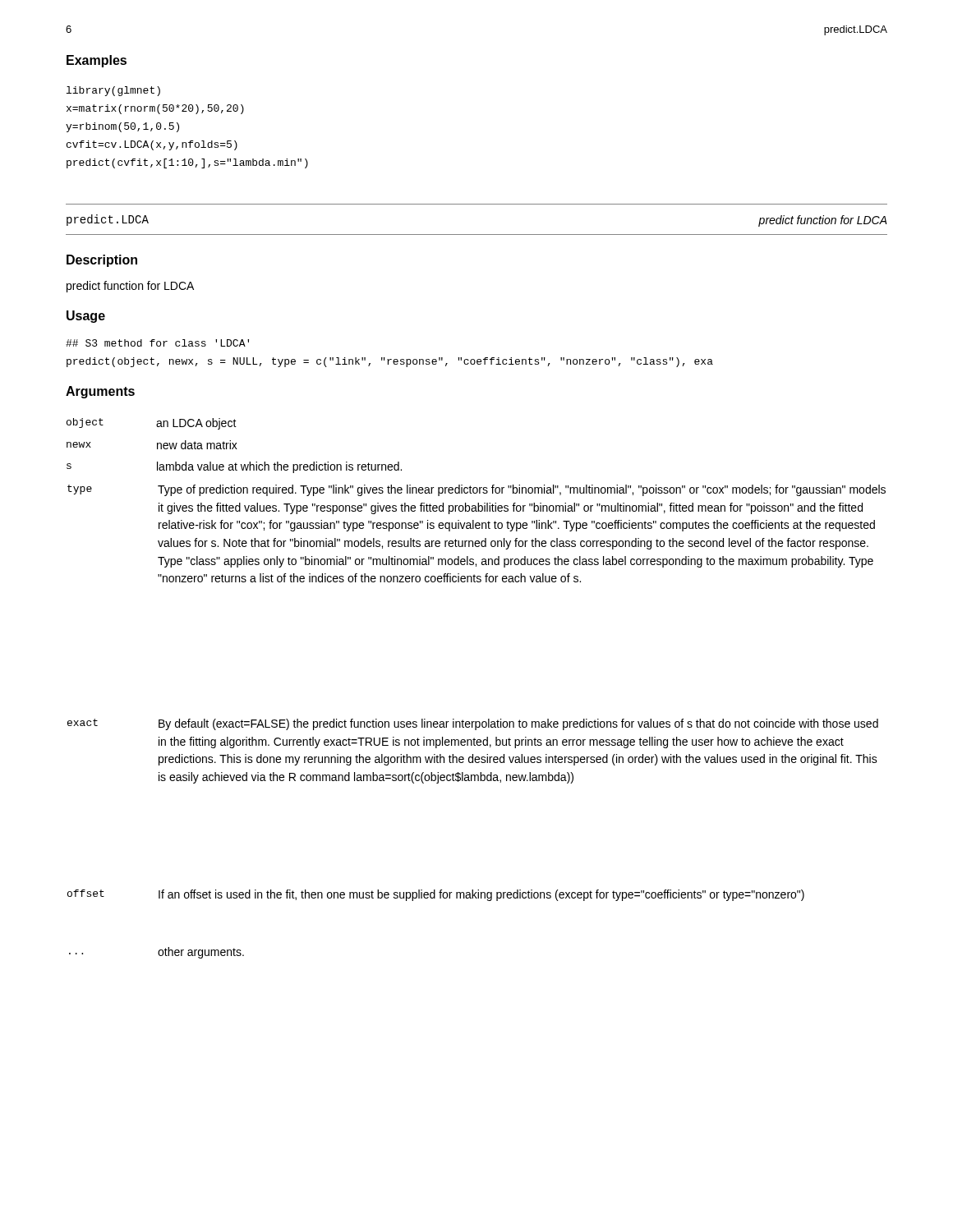Click on the list item containing "newx new data matrix"
The image size is (953, 1232).
152,446
